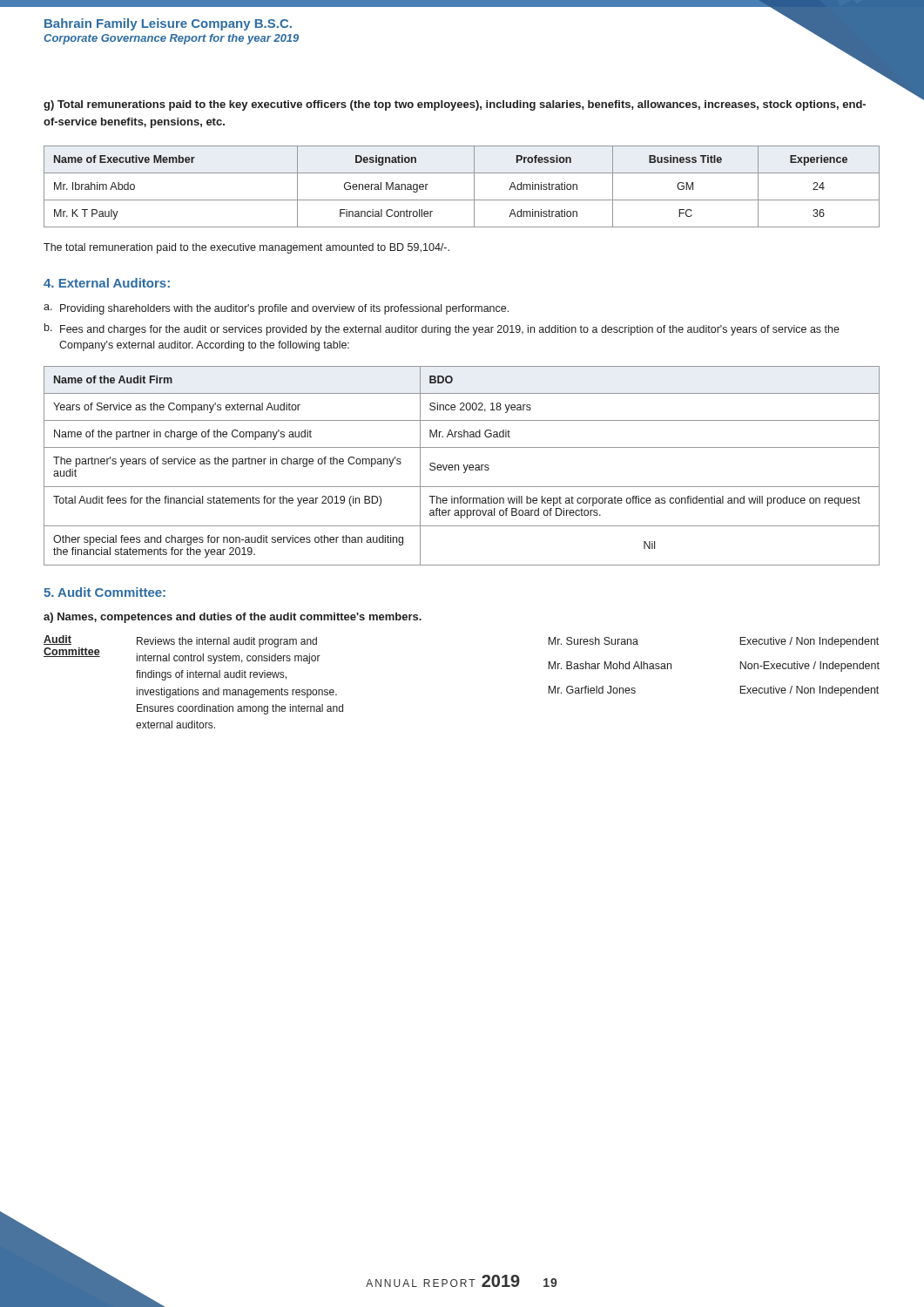Select the element starting "Mr. Garfield Jones Executive / Non Independent"
The width and height of the screenshot is (924, 1307).
point(592,691)
